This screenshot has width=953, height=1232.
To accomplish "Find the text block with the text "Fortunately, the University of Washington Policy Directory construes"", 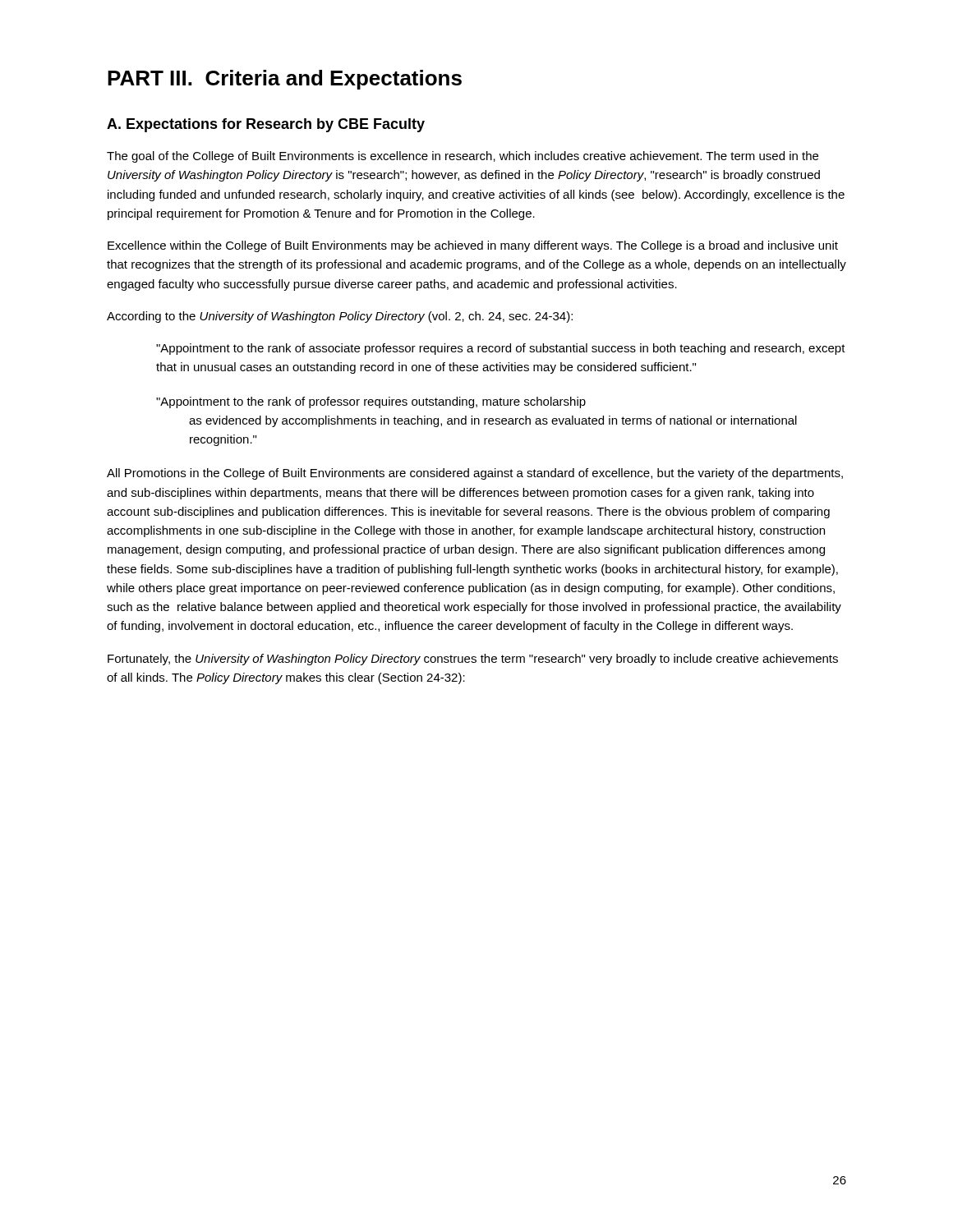I will tap(473, 667).
